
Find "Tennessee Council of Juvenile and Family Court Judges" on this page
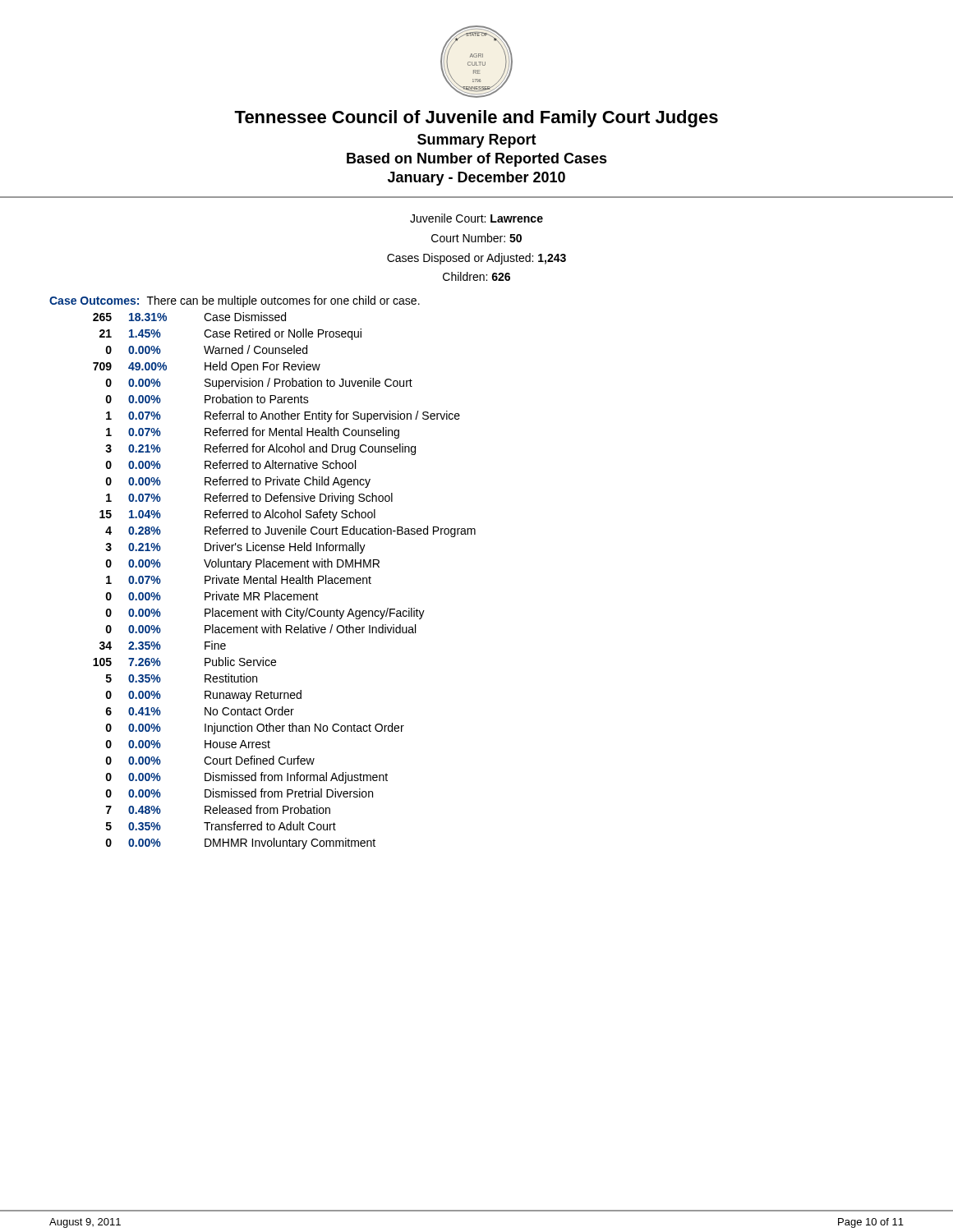click(x=476, y=117)
